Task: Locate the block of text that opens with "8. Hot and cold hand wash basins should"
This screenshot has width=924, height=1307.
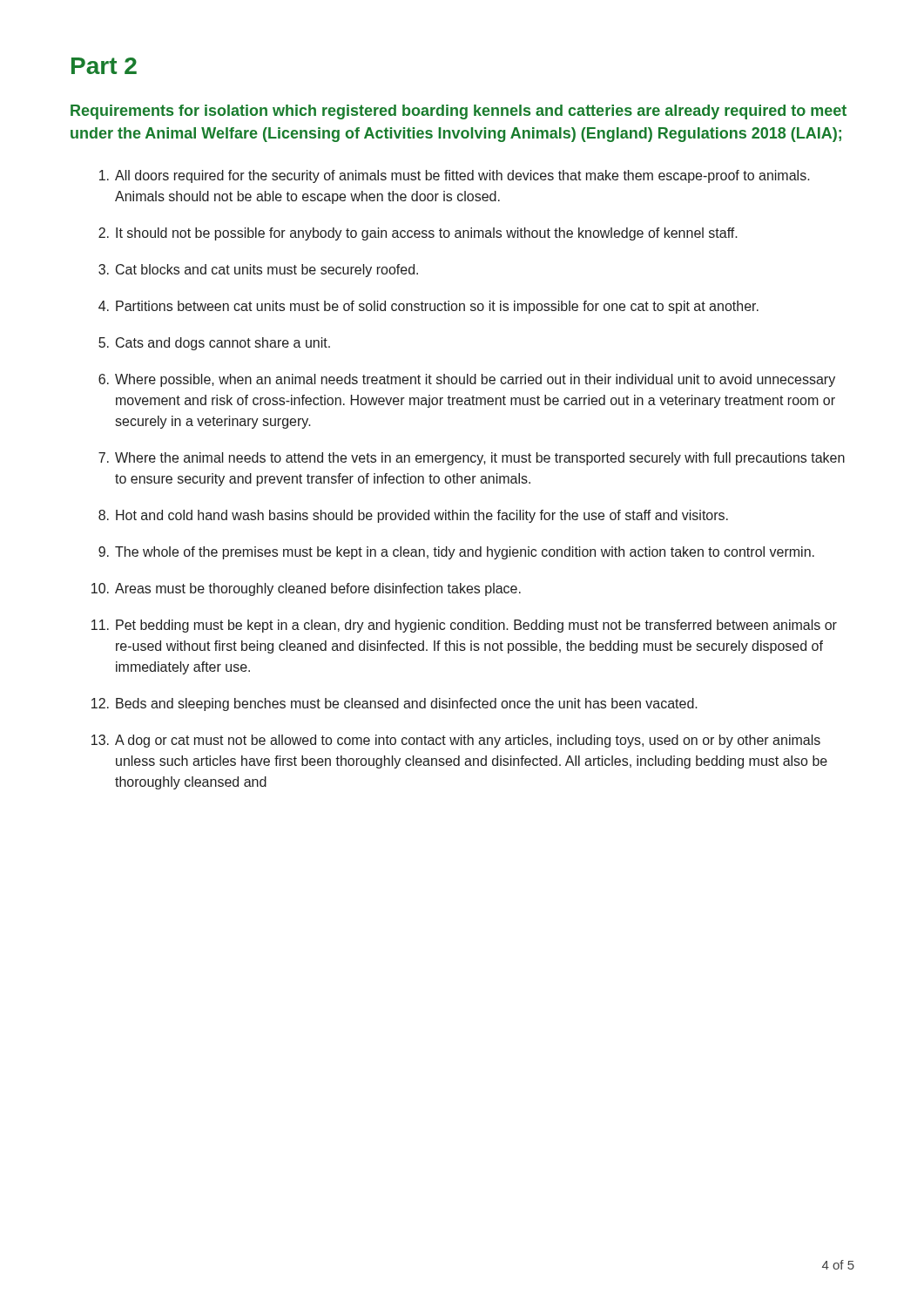Action: pos(462,516)
